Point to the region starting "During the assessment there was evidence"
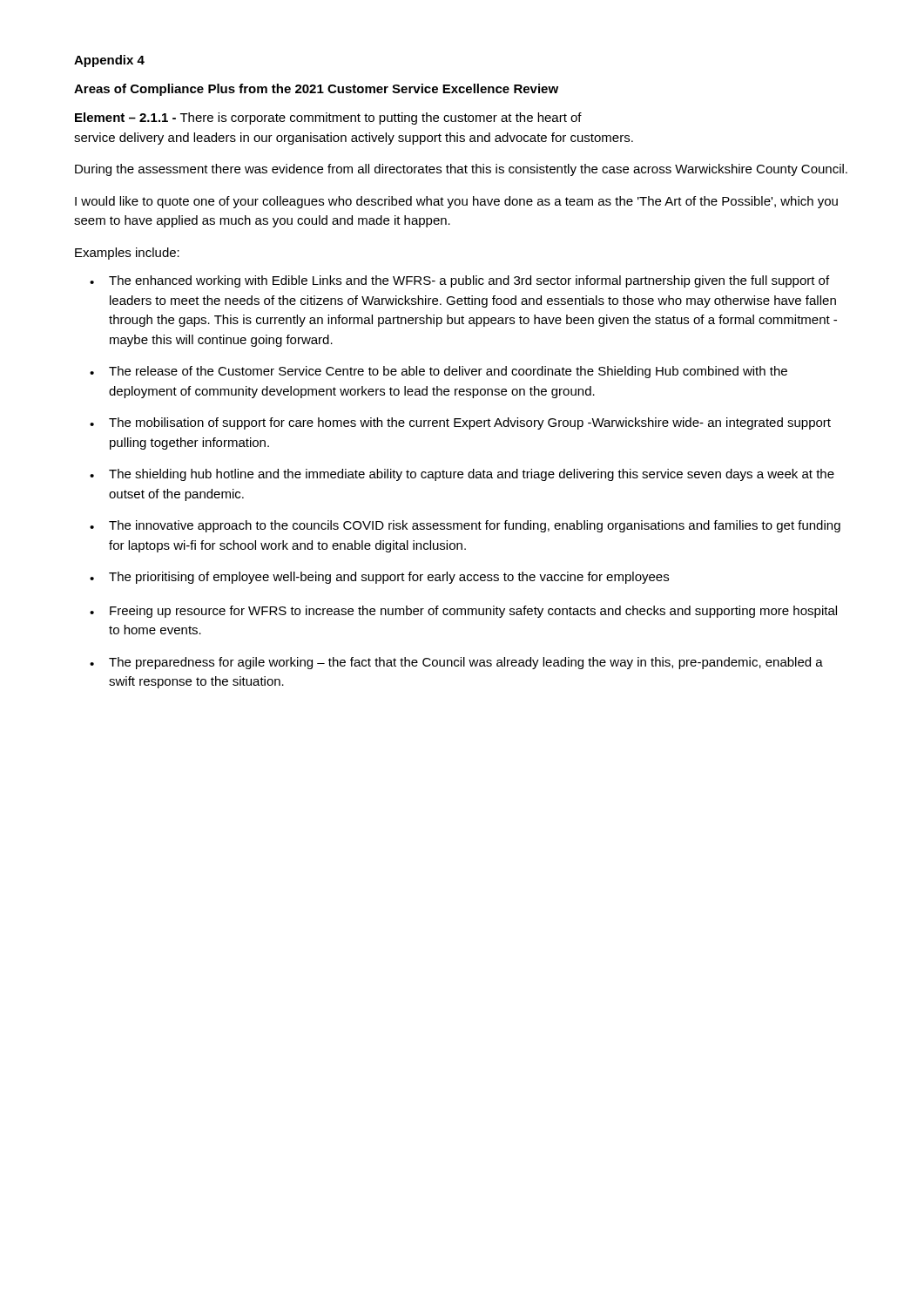Image resolution: width=924 pixels, height=1307 pixels. (x=461, y=169)
